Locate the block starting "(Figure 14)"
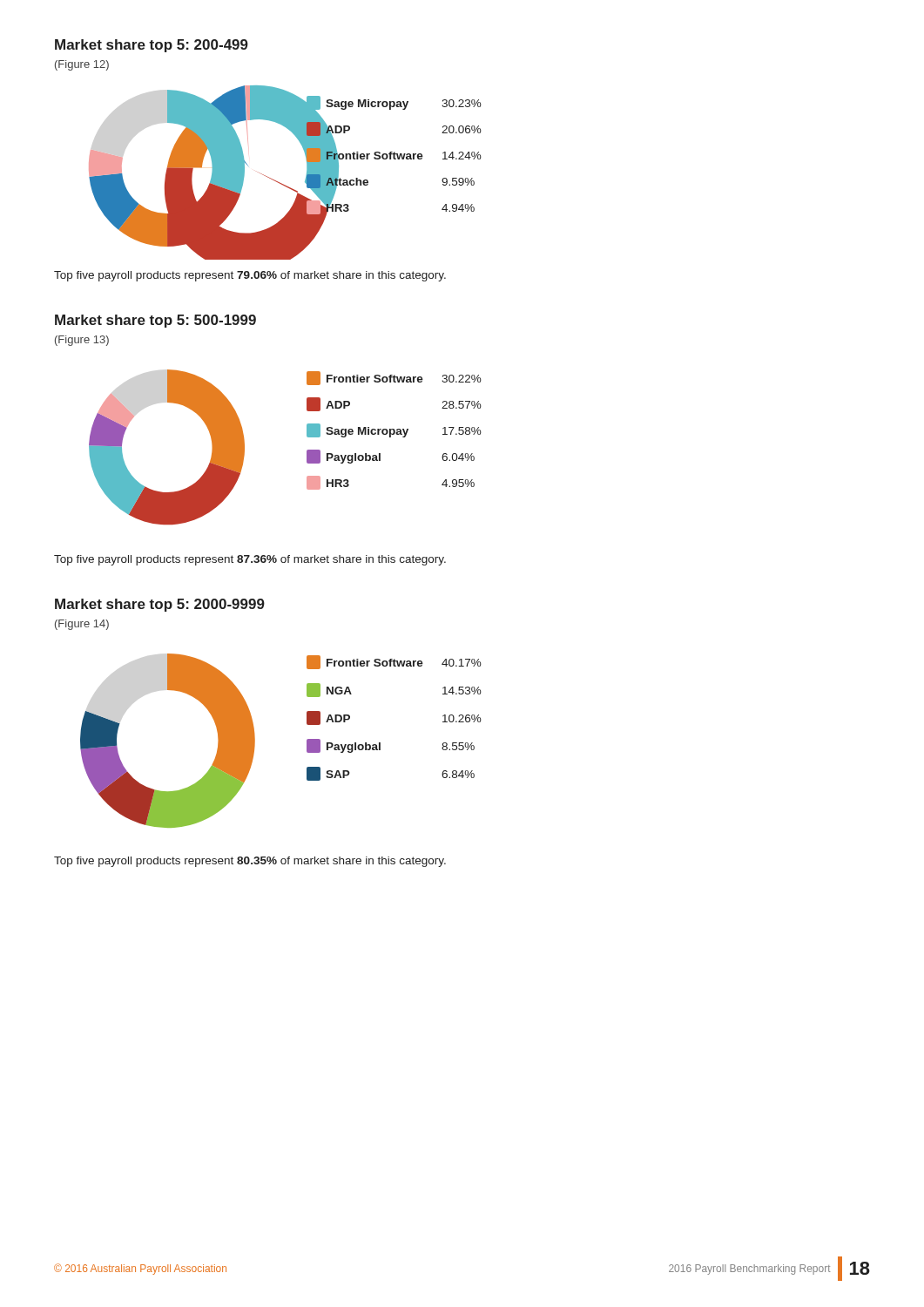 pos(82,623)
